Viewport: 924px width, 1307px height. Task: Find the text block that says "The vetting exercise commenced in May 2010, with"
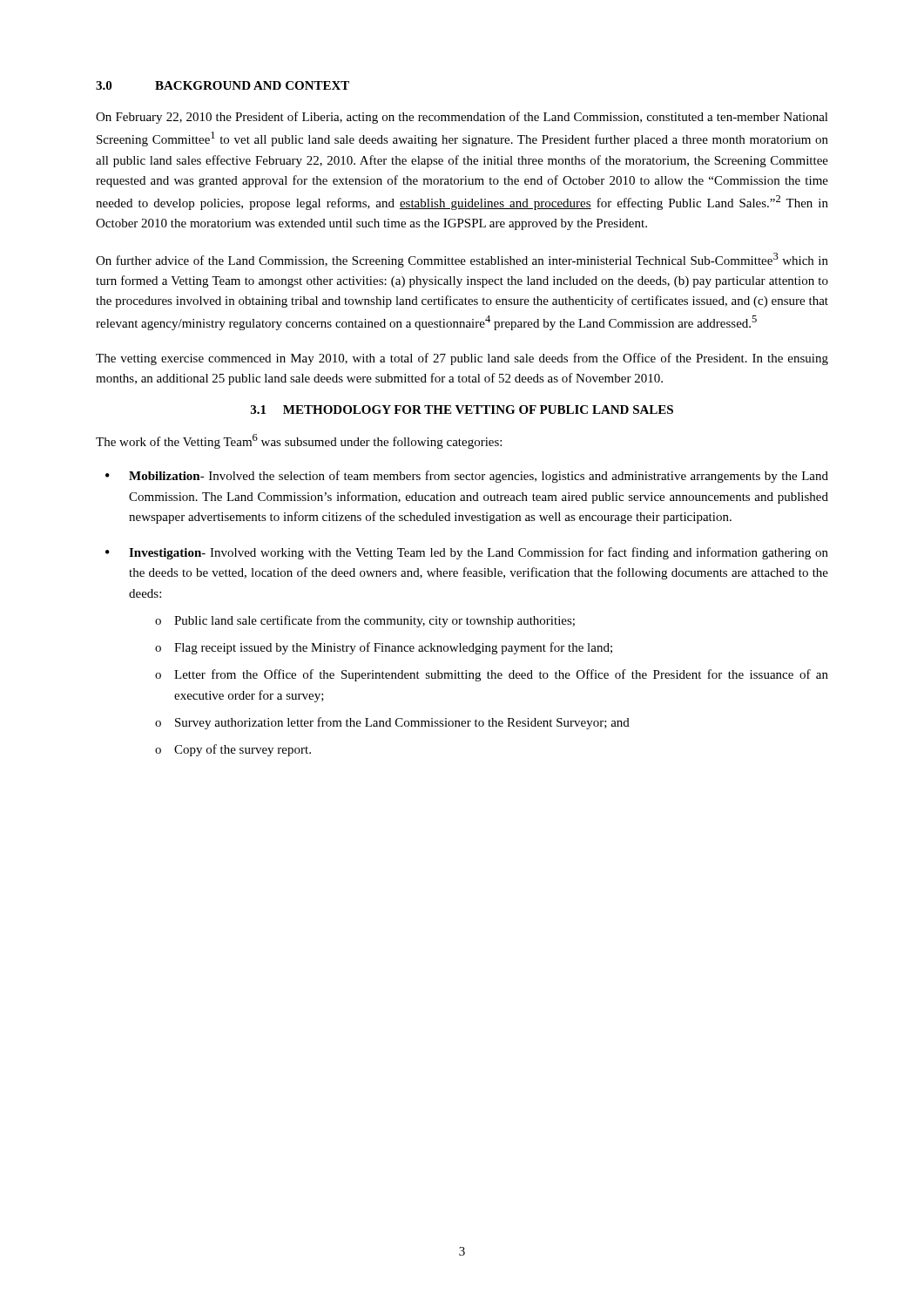click(462, 368)
